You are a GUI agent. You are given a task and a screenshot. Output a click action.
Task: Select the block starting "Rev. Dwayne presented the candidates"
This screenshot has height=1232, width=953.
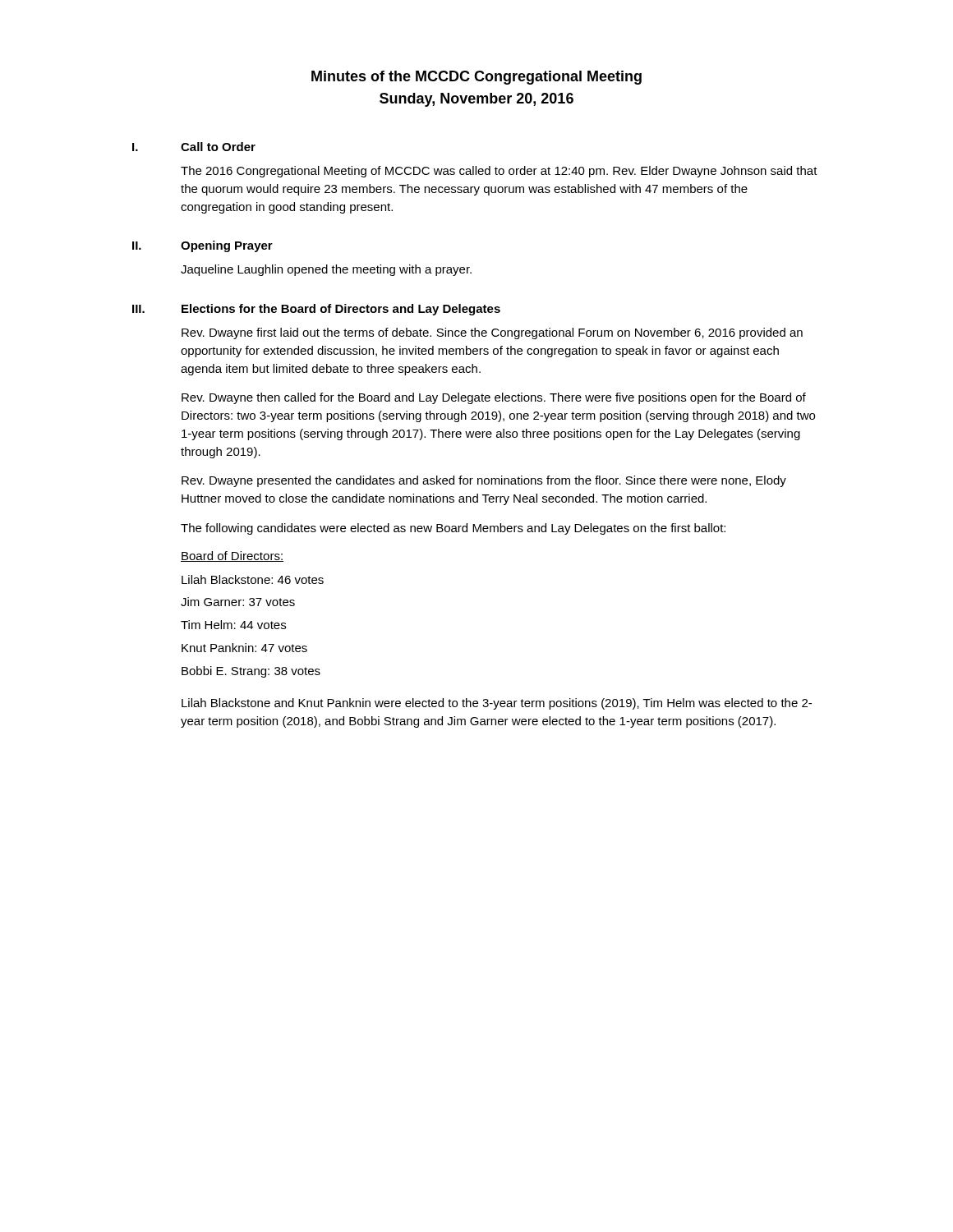(x=501, y=489)
